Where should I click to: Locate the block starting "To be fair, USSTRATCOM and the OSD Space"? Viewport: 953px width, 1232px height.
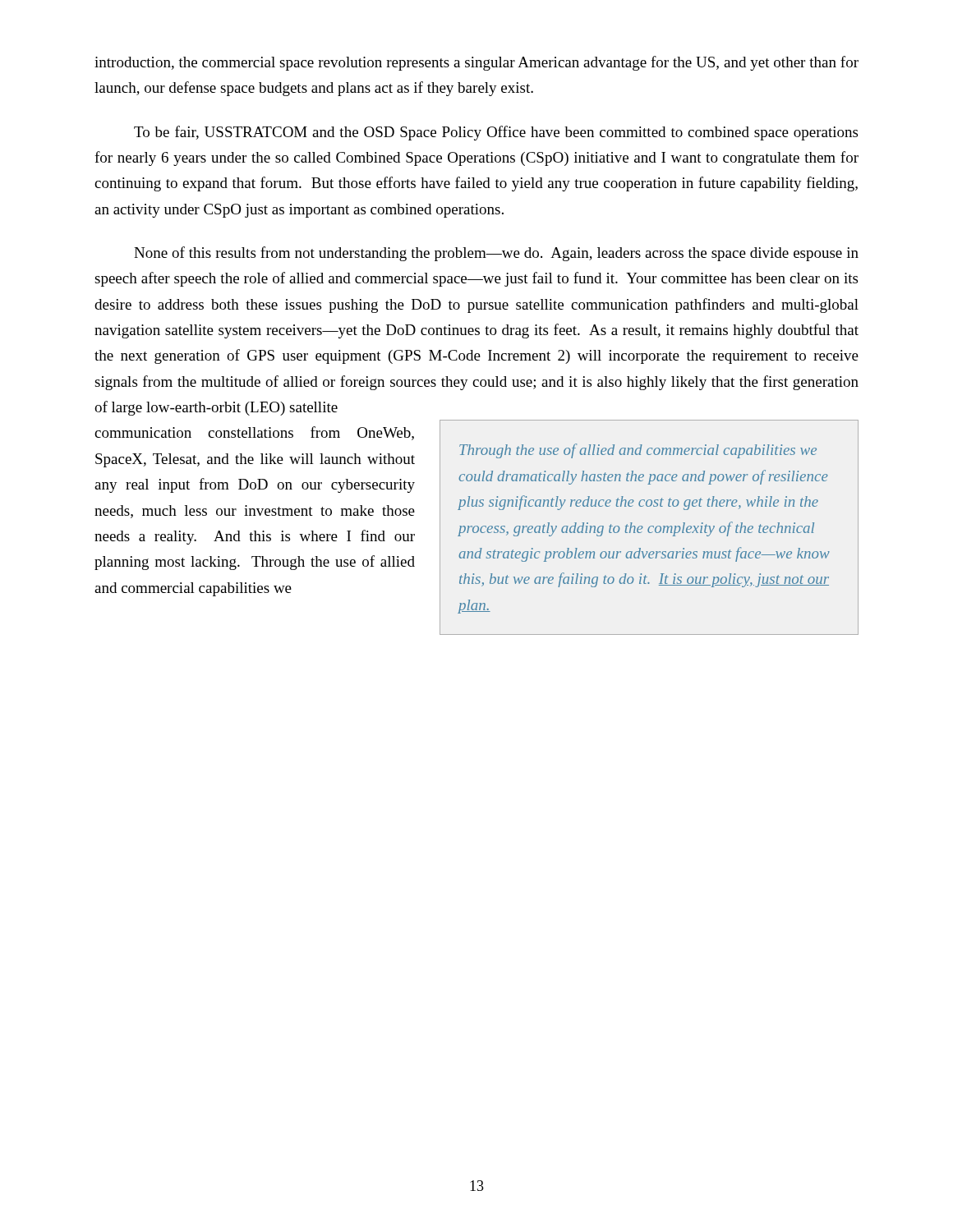click(476, 170)
